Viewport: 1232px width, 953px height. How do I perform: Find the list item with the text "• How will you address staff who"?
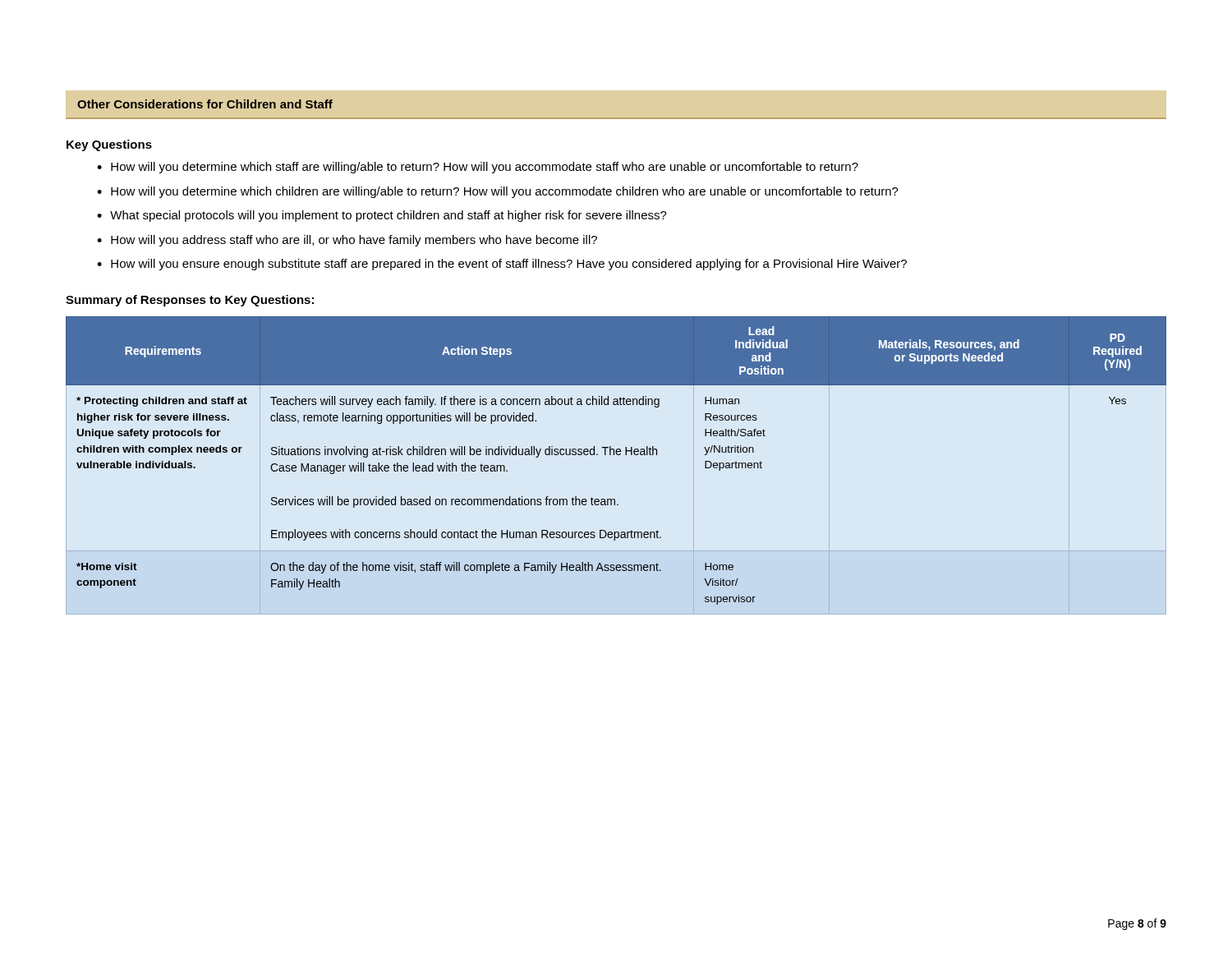click(x=347, y=241)
